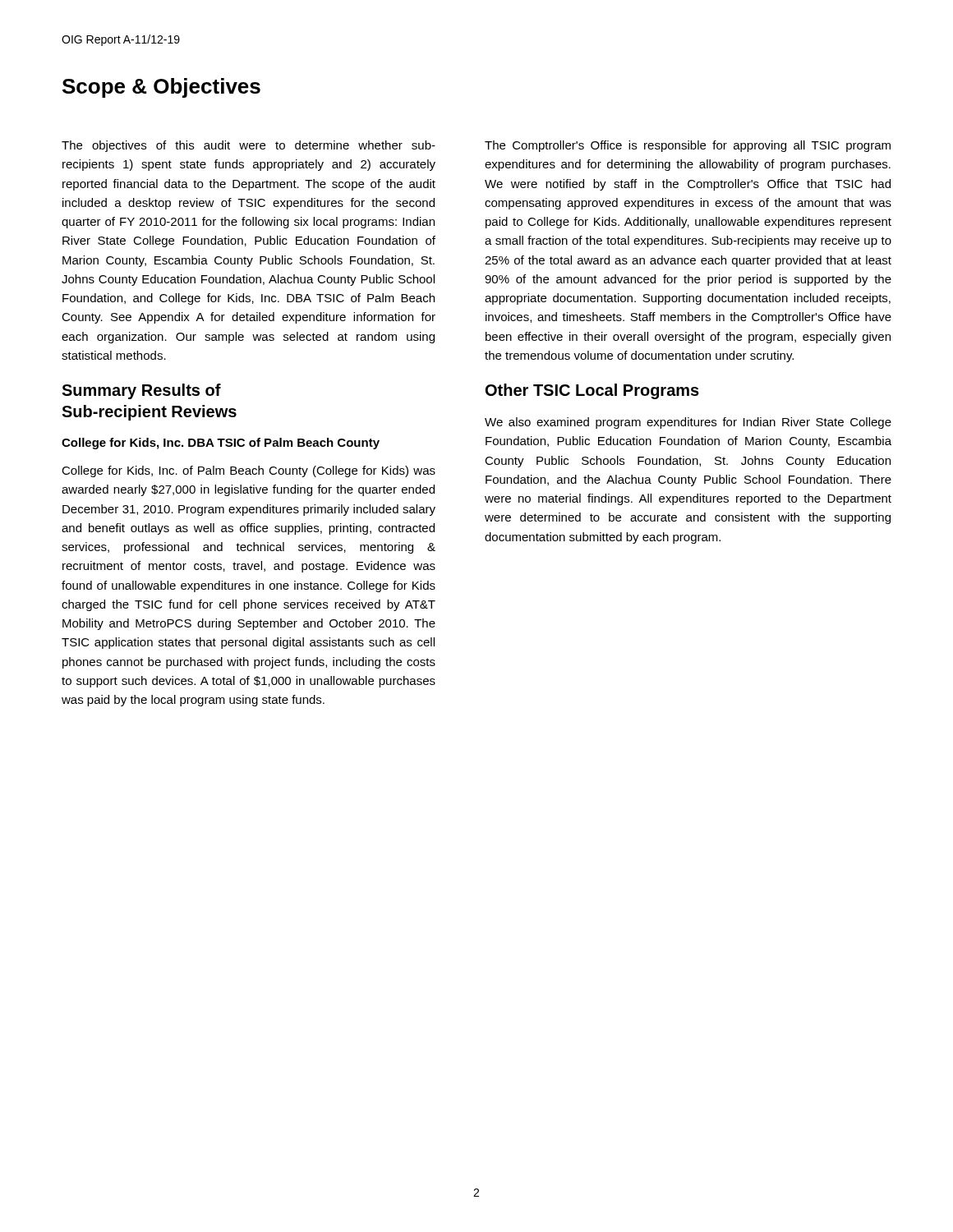Viewport: 953px width, 1232px height.
Task: Select the text block that says "The Comptroller's Office is responsible for"
Action: pos(688,250)
